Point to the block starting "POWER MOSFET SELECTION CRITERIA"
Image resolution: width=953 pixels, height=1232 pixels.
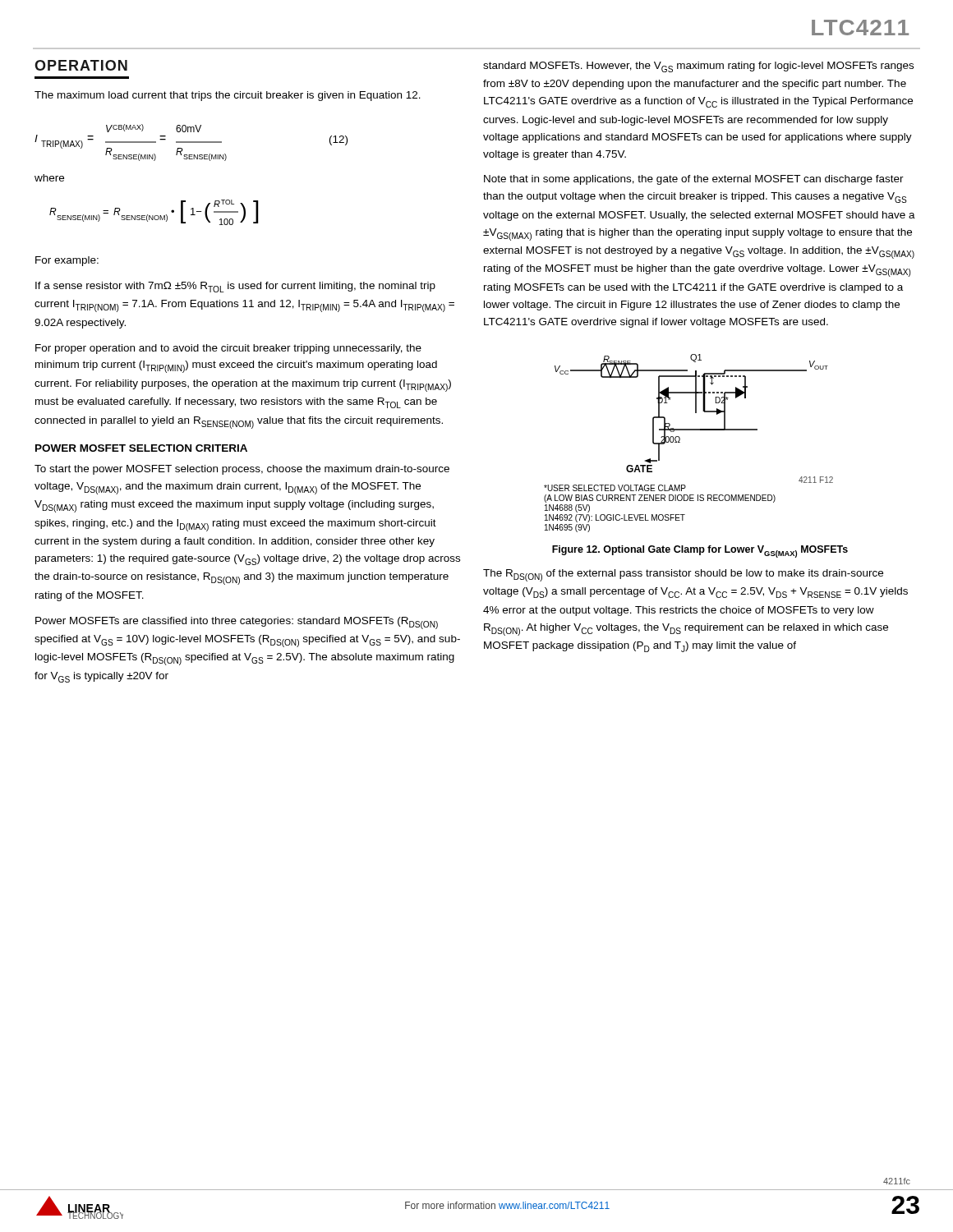pyautogui.click(x=141, y=448)
